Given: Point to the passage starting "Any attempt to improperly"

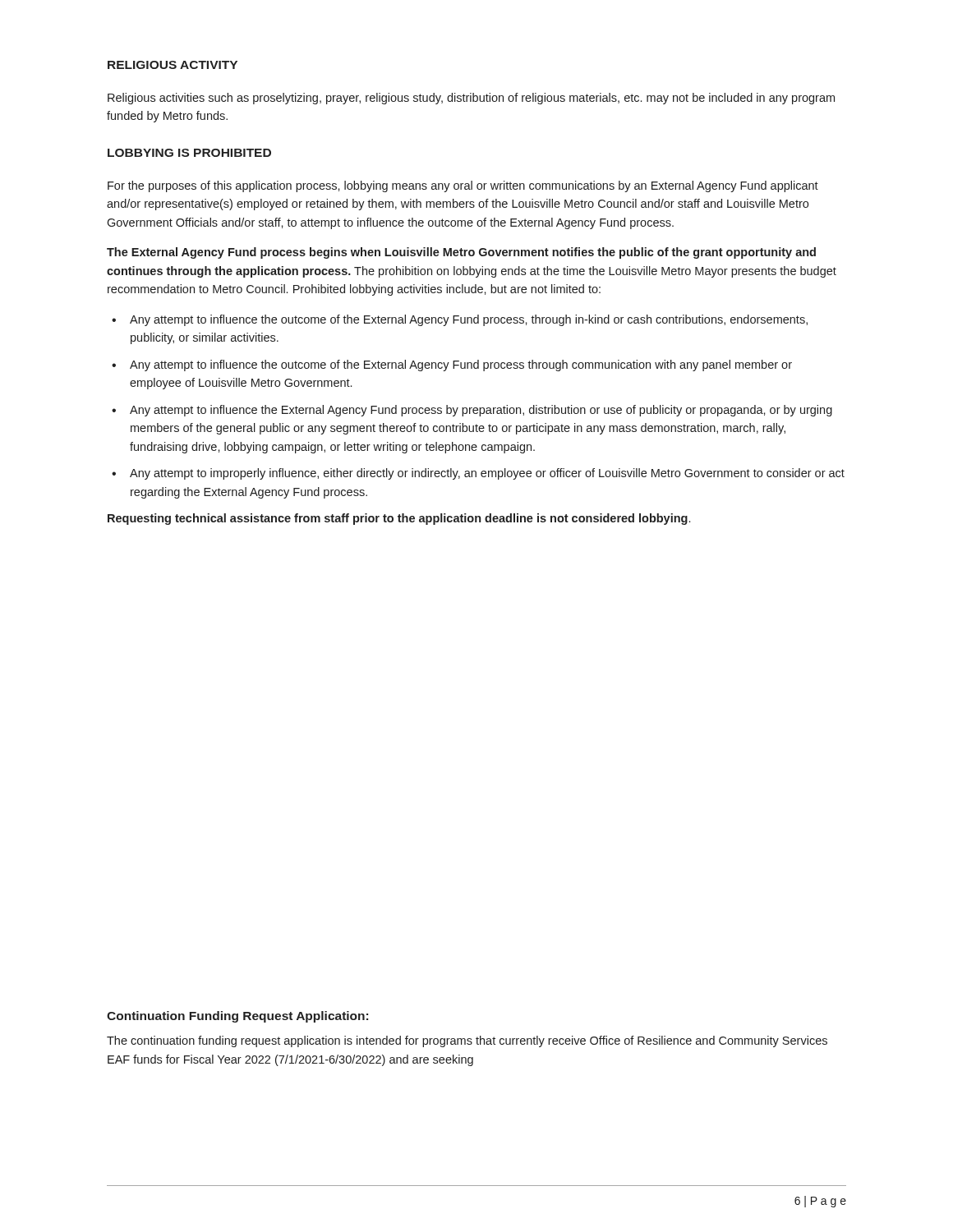Looking at the screenshot, I should click(x=487, y=482).
